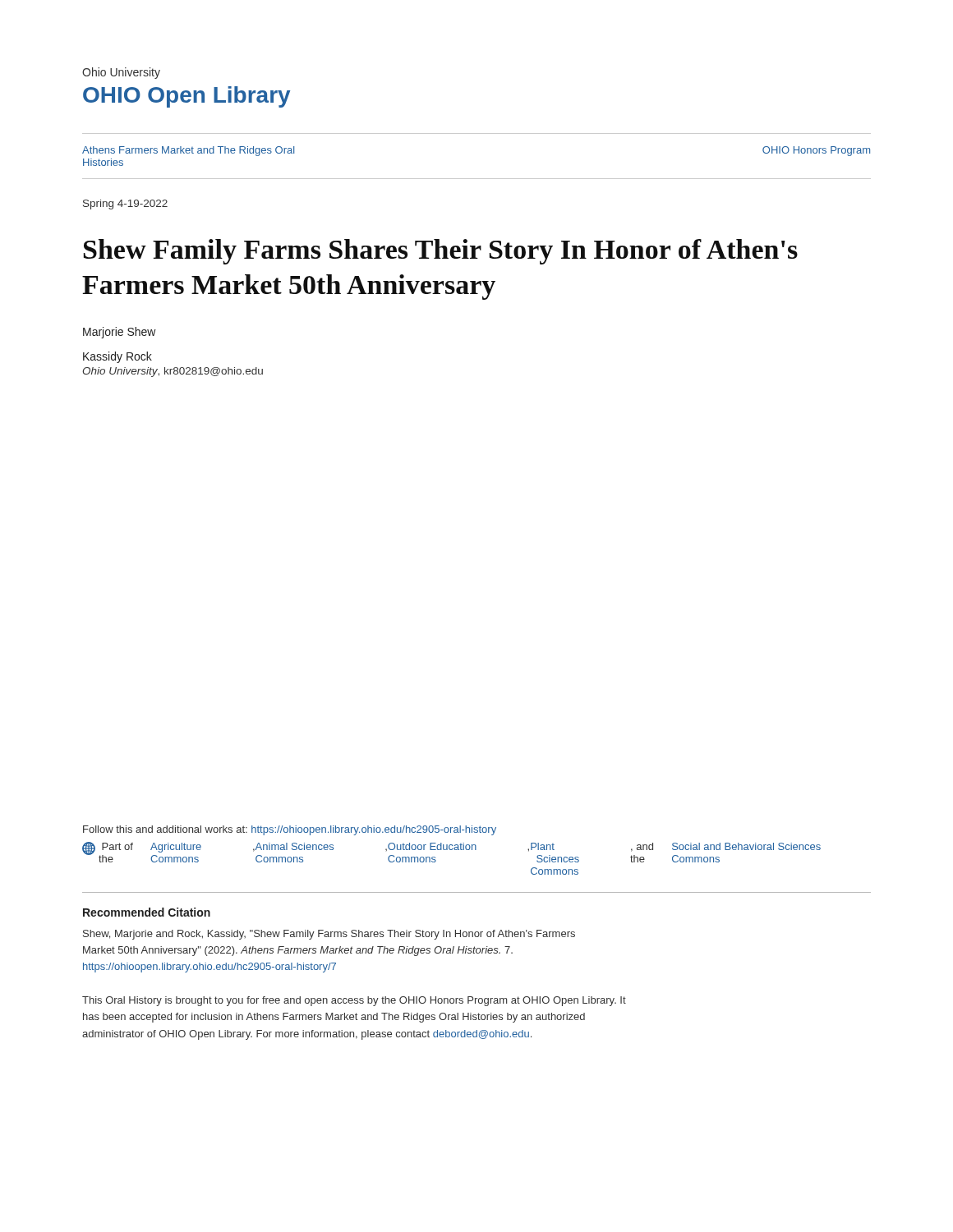Navigate to the text block starting "Athens Farmers Market and The Ridges"
This screenshot has height=1232, width=953.
coord(189,156)
